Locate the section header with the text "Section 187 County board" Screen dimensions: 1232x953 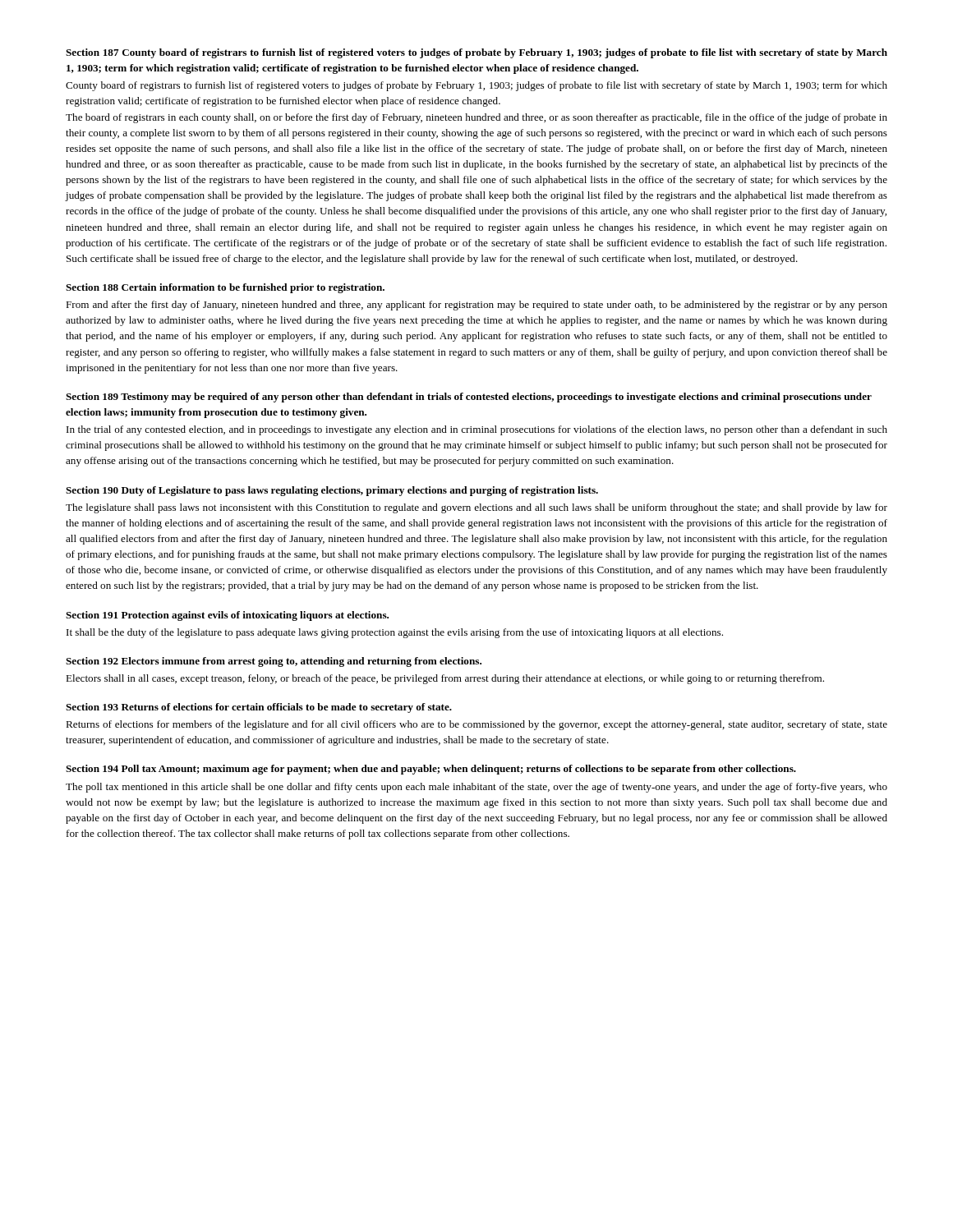tap(476, 60)
